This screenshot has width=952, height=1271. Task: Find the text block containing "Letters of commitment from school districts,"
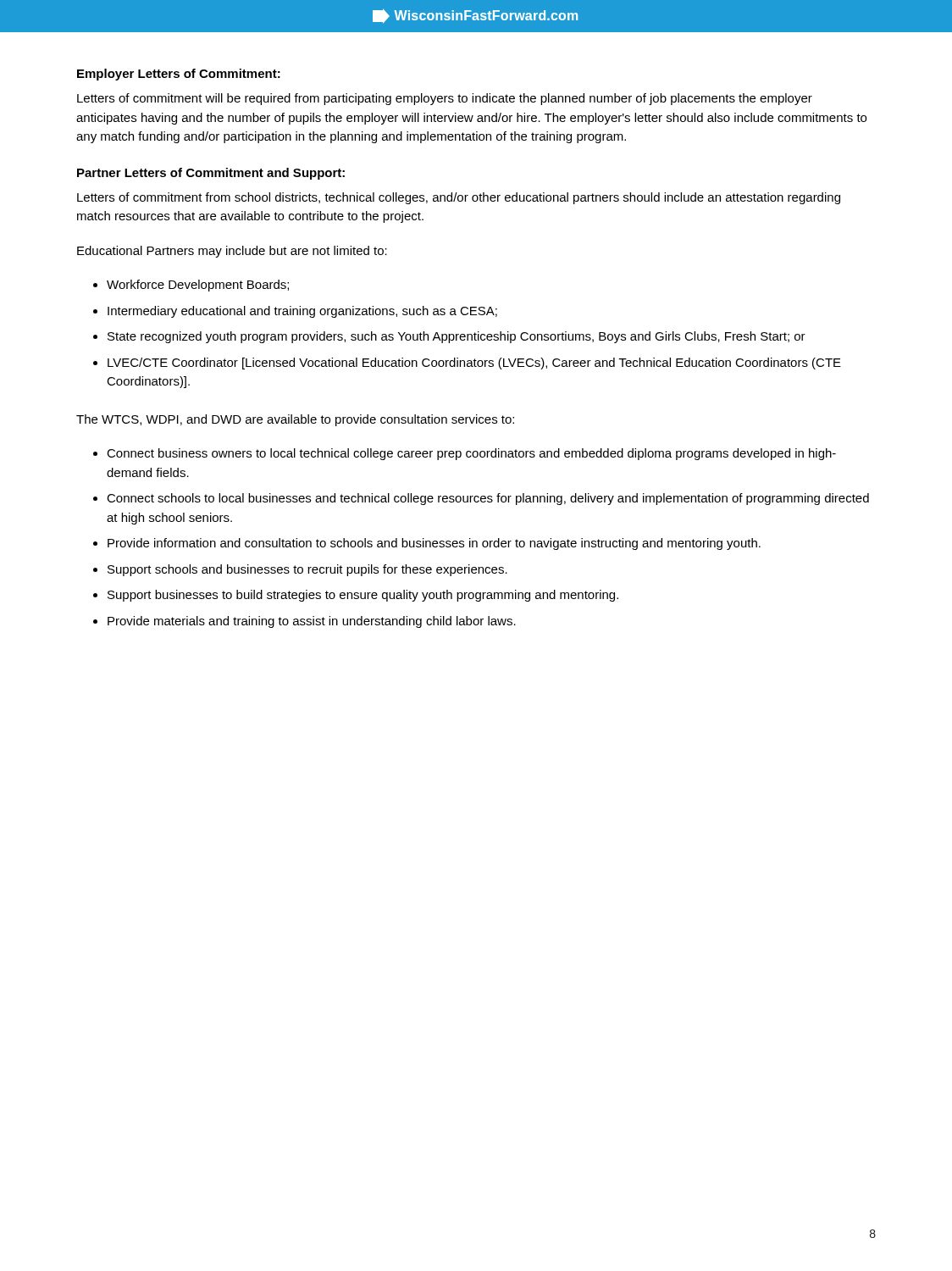[459, 206]
